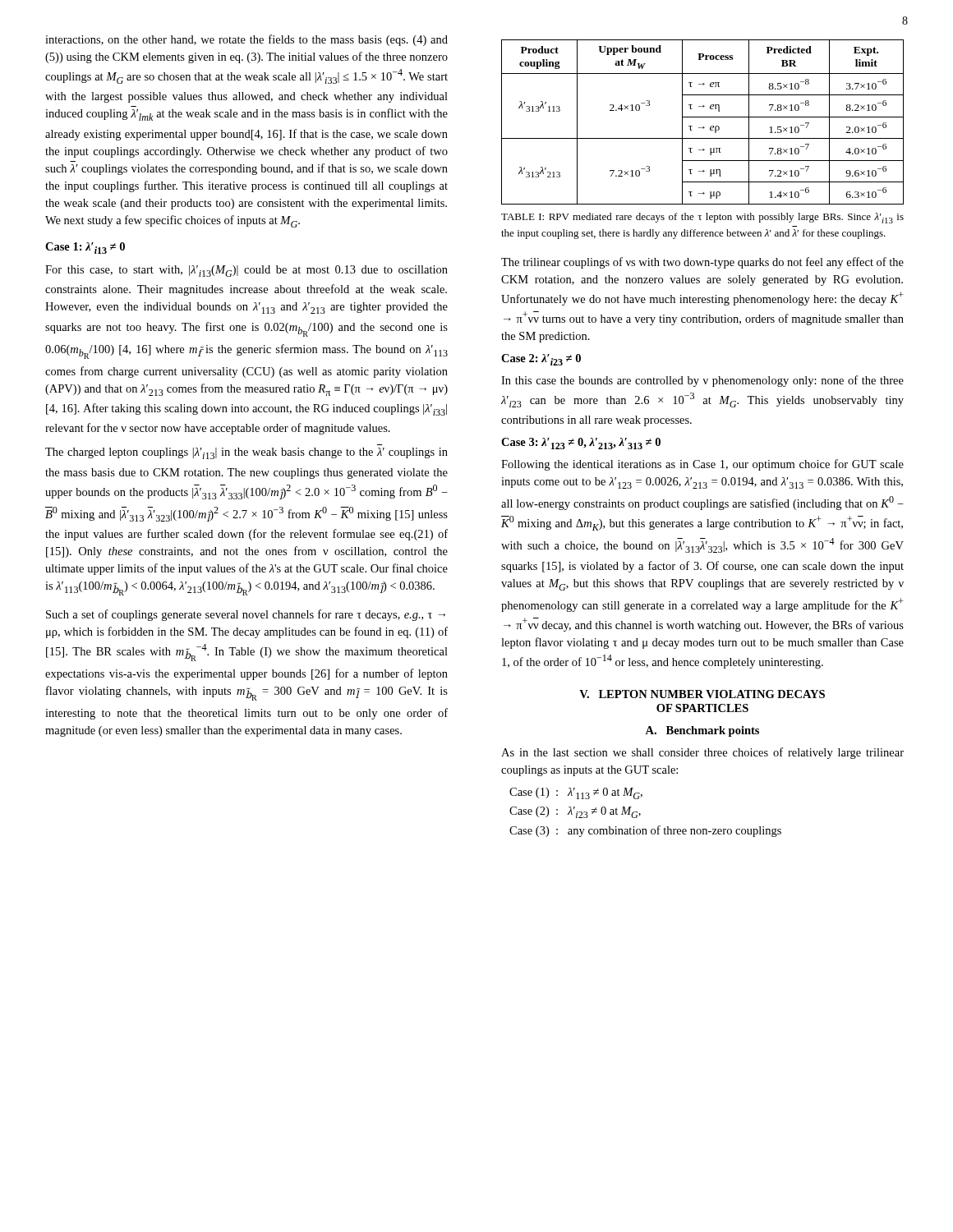Click on the text block with the text "interactions, on the other hand, we"
This screenshot has width=953, height=1232.
tap(246, 131)
